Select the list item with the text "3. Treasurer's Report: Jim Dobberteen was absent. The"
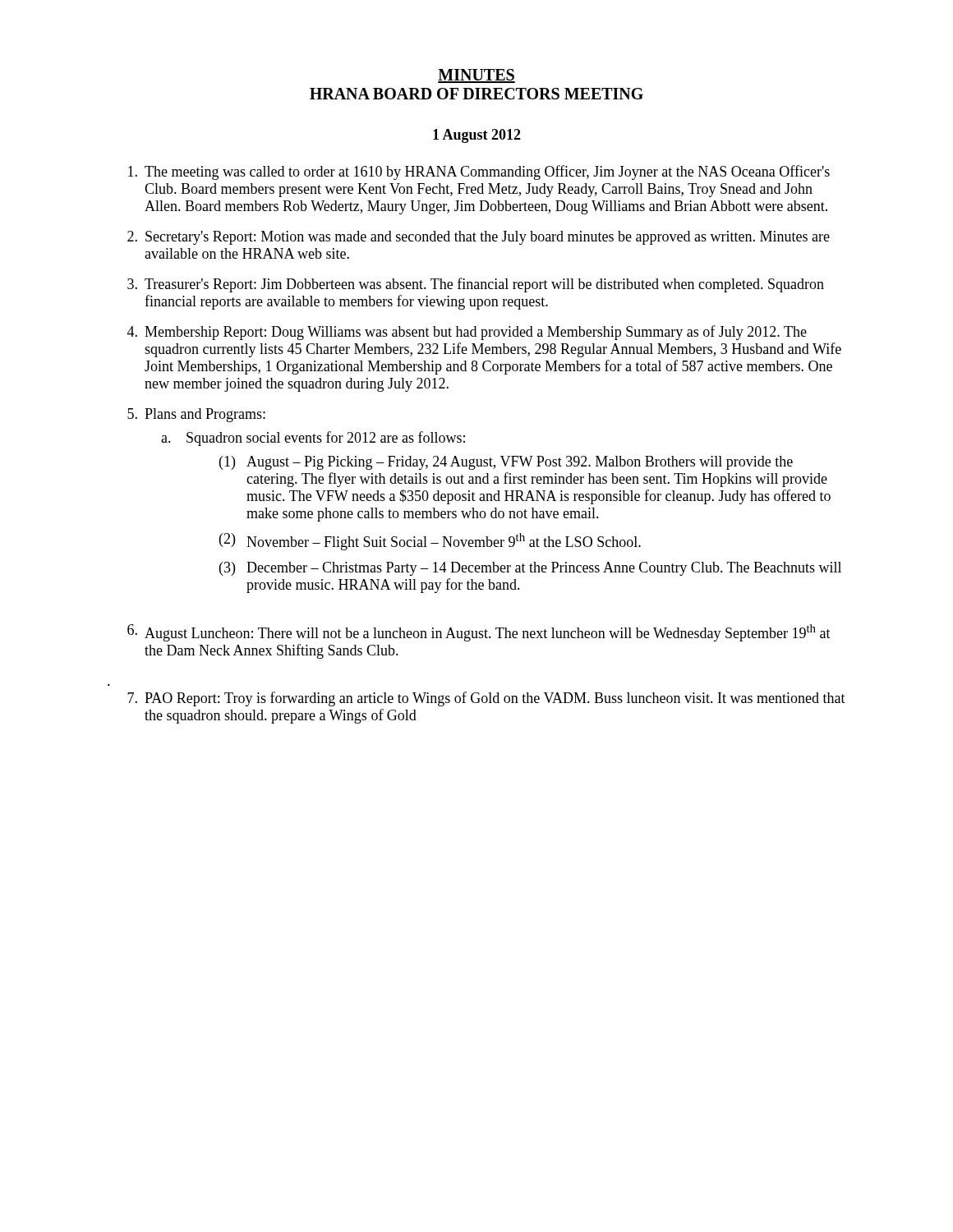The image size is (953, 1232). pos(476,293)
